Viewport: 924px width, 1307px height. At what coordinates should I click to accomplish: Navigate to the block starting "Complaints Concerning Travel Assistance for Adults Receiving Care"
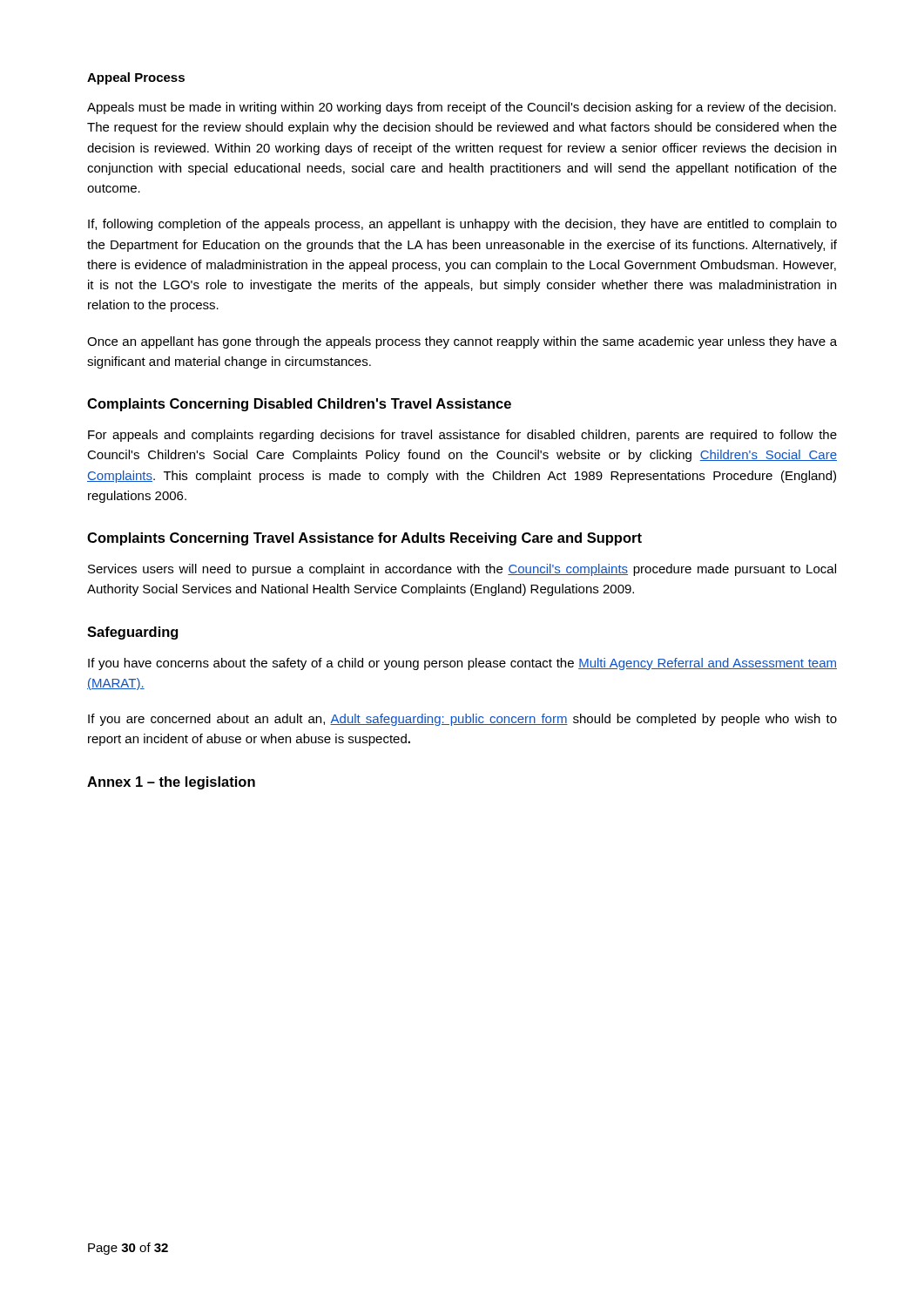pyautogui.click(x=364, y=538)
